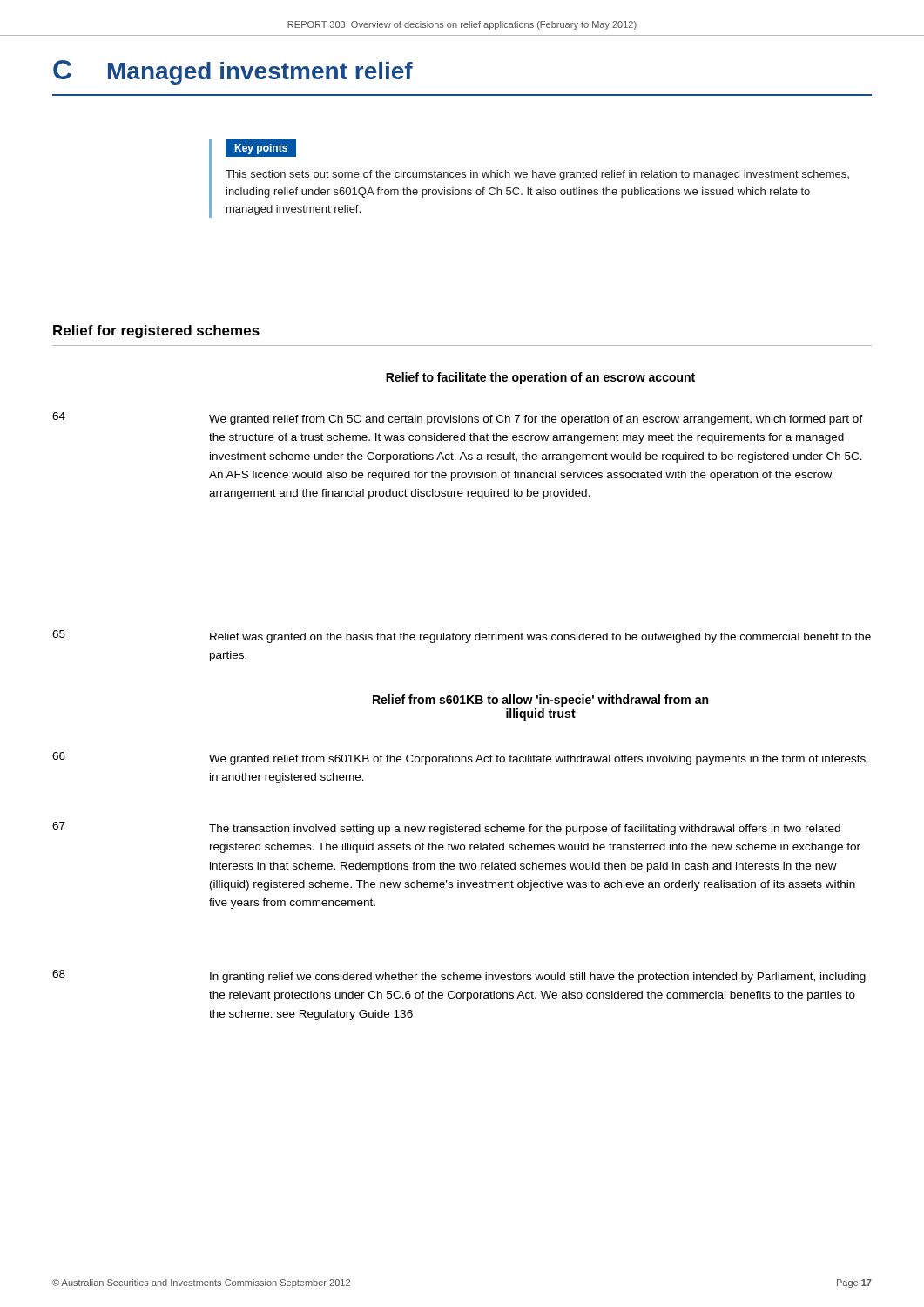The width and height of the screenshot is (924, 1307).
Task: Locate the block of text that opens with "In granting relief we considered whether the"
Action: click(x=537, y=995)
